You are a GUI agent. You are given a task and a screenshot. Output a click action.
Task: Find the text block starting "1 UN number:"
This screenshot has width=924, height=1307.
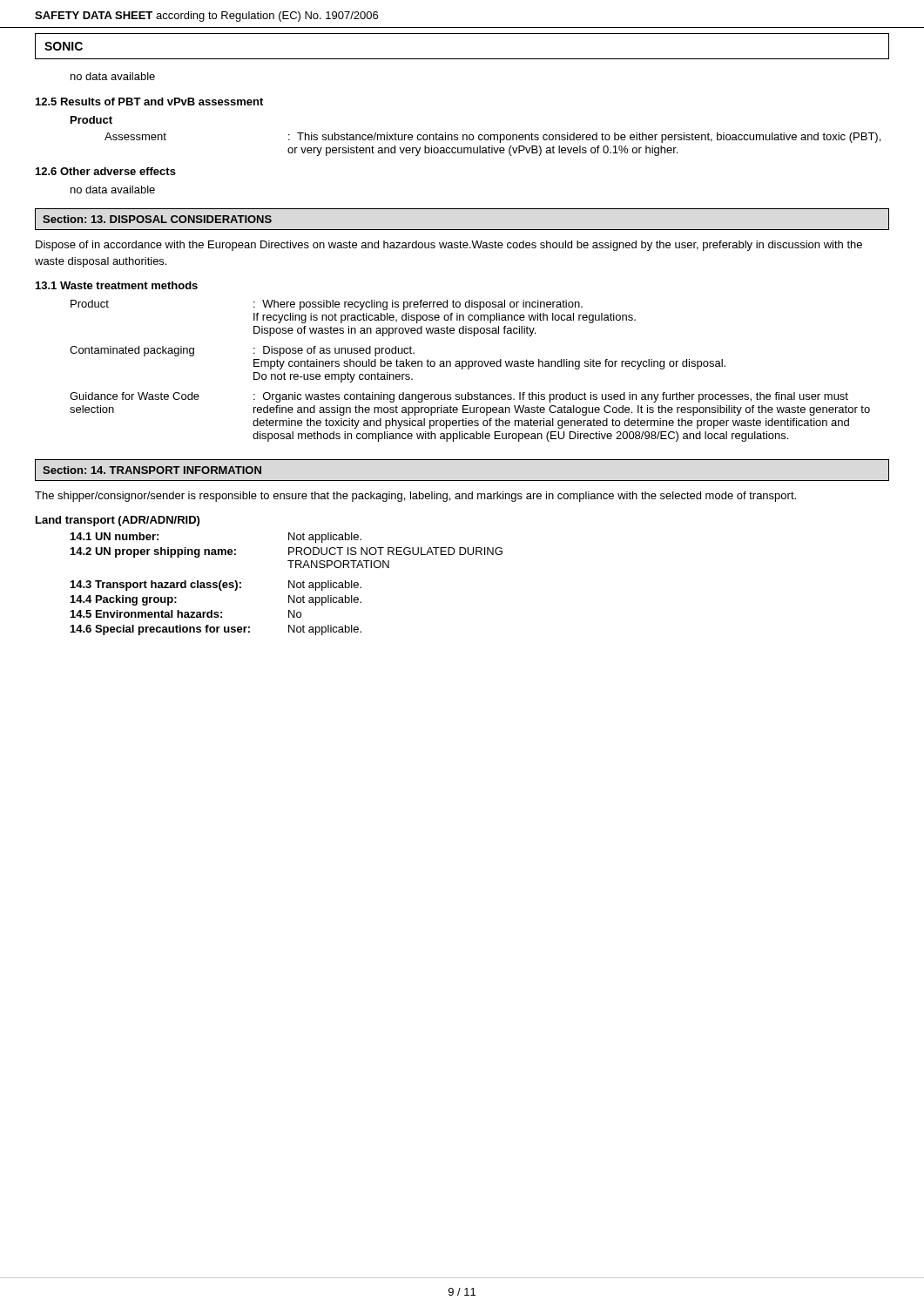tap(287, 584)
